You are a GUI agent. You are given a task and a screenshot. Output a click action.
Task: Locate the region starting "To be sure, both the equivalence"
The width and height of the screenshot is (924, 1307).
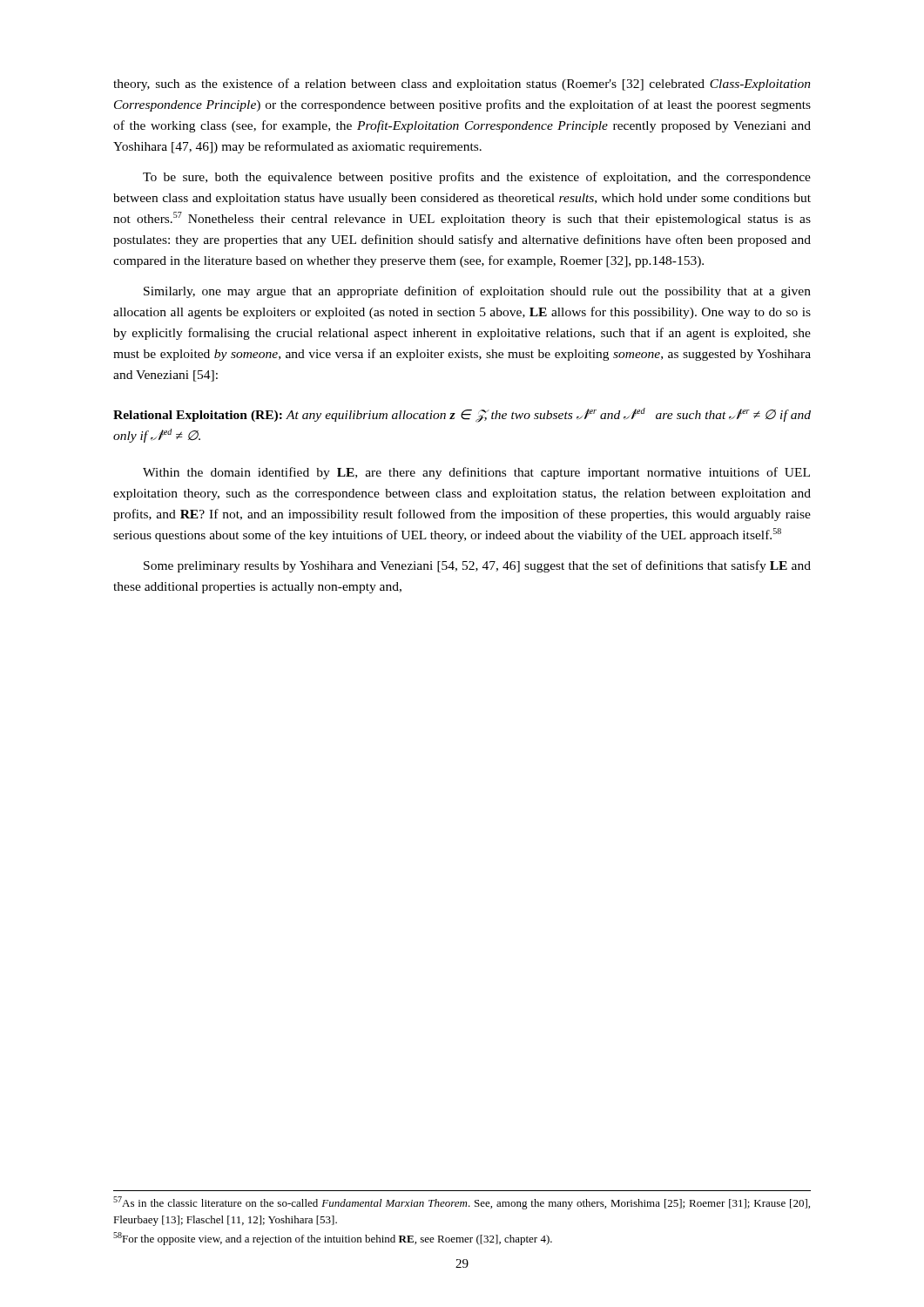(x=462, y=218)
